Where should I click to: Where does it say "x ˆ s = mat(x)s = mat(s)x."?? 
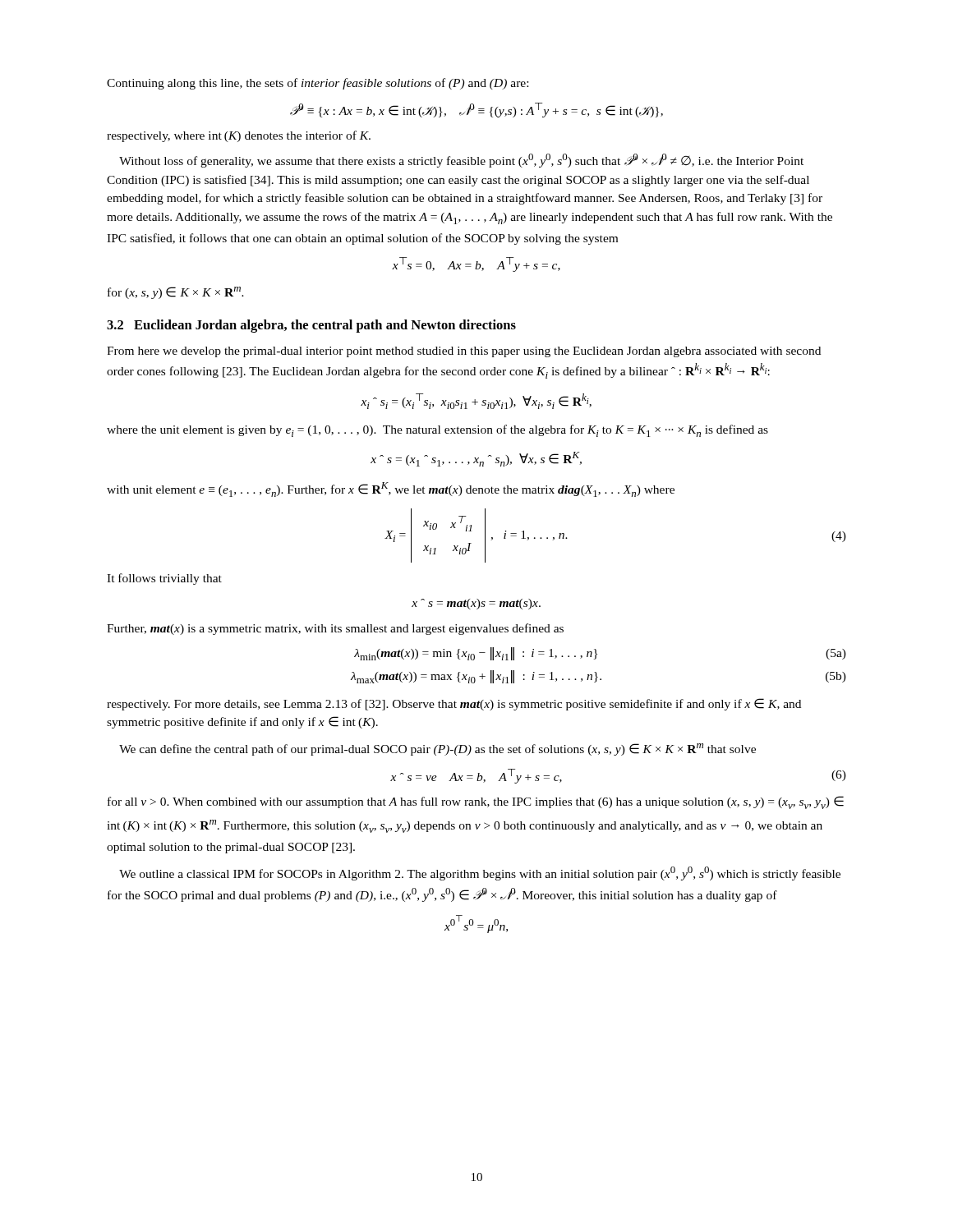476,603
